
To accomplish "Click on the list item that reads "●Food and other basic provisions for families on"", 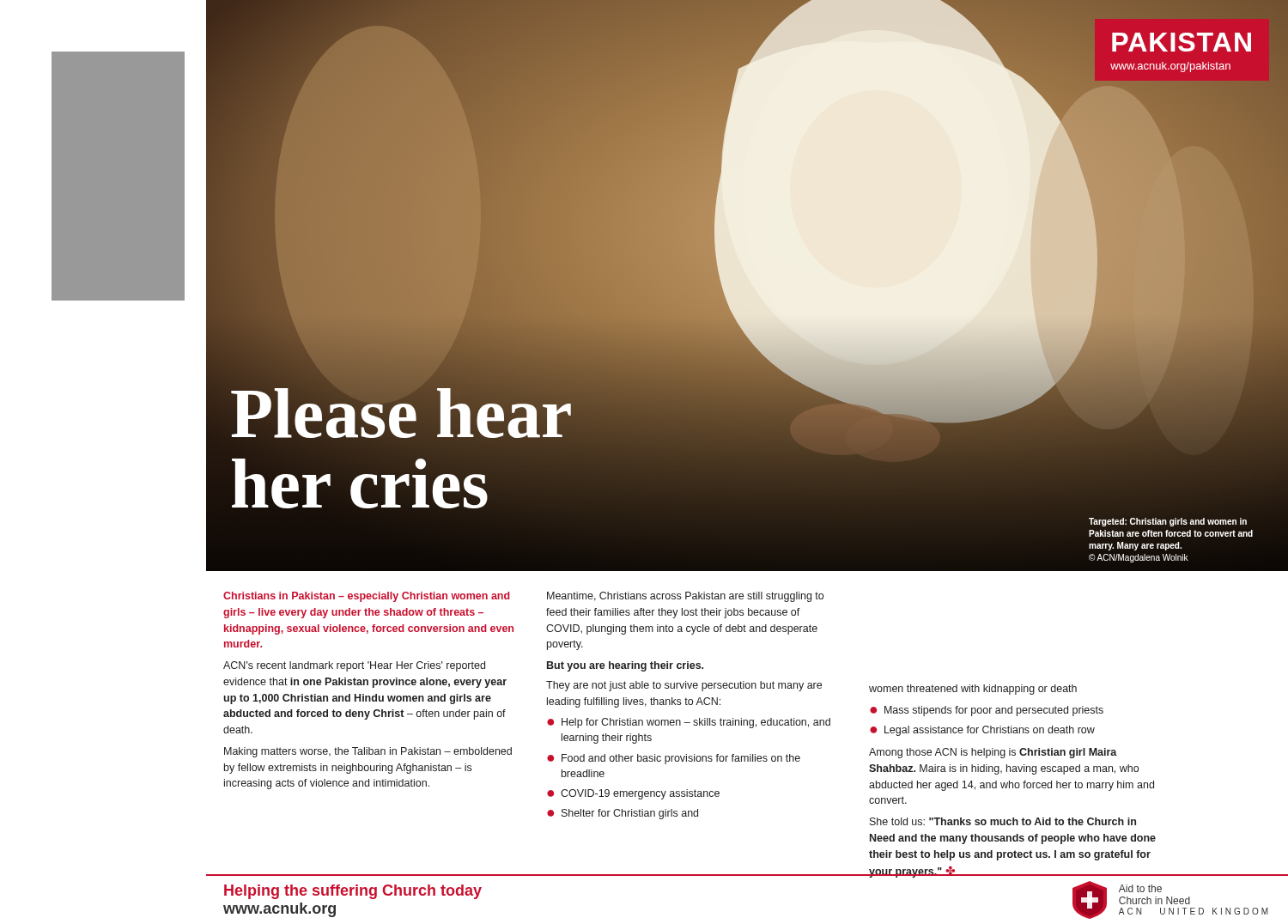I will [x=692, y=766].
